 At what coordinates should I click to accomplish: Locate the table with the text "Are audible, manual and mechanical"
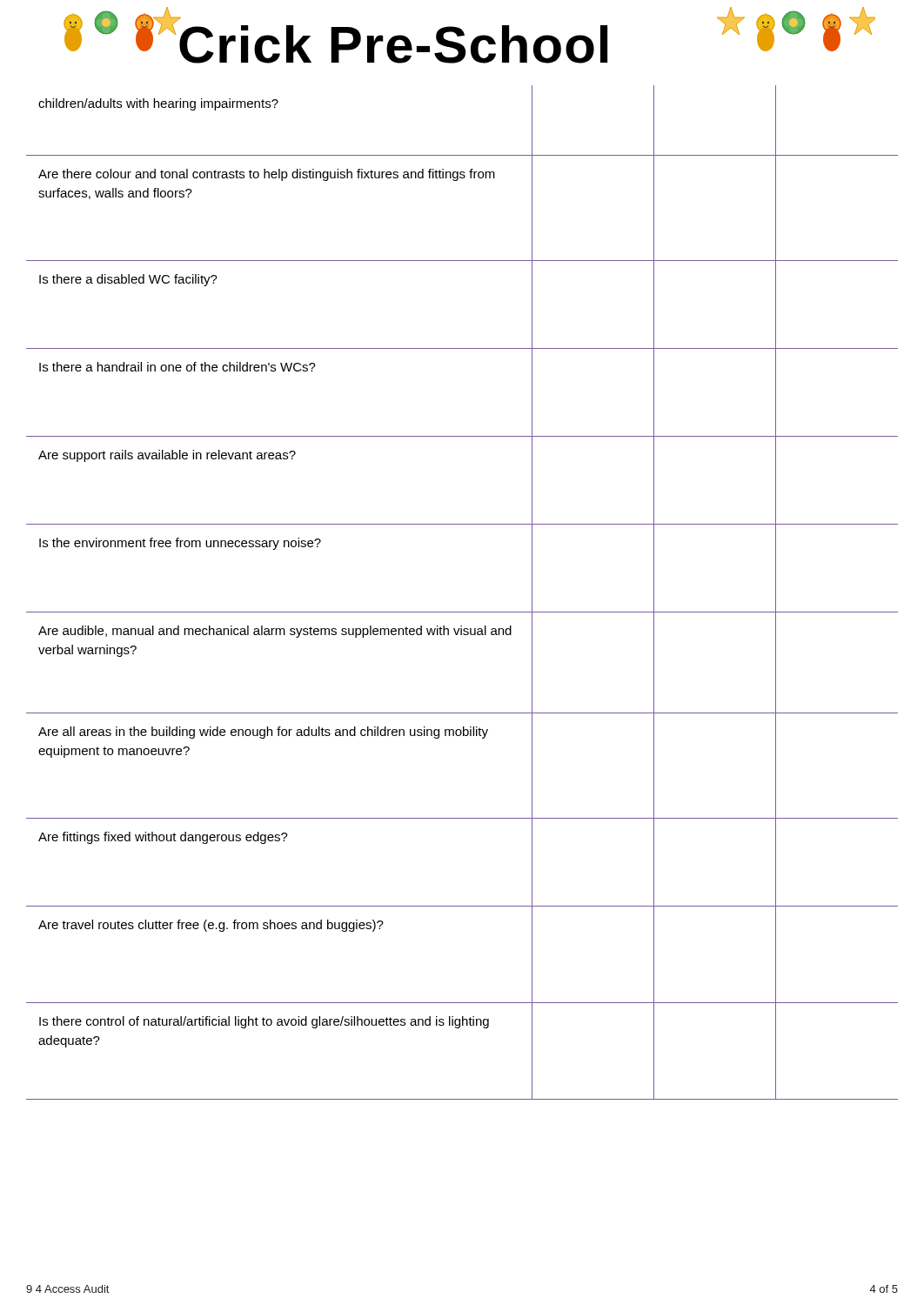click(462, 677)
